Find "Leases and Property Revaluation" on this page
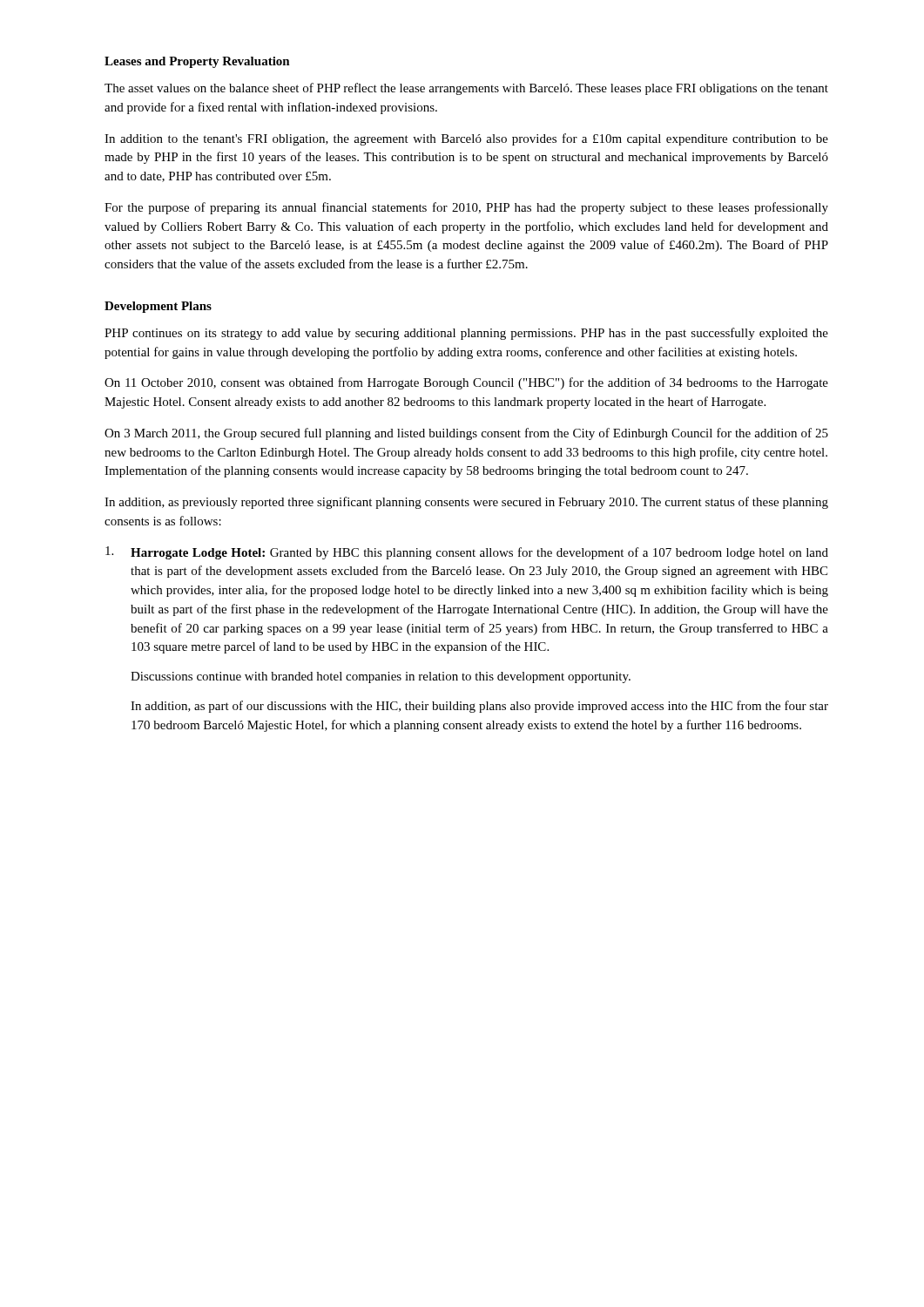This screenshot has height=1307, width=924. coord(197,61)
